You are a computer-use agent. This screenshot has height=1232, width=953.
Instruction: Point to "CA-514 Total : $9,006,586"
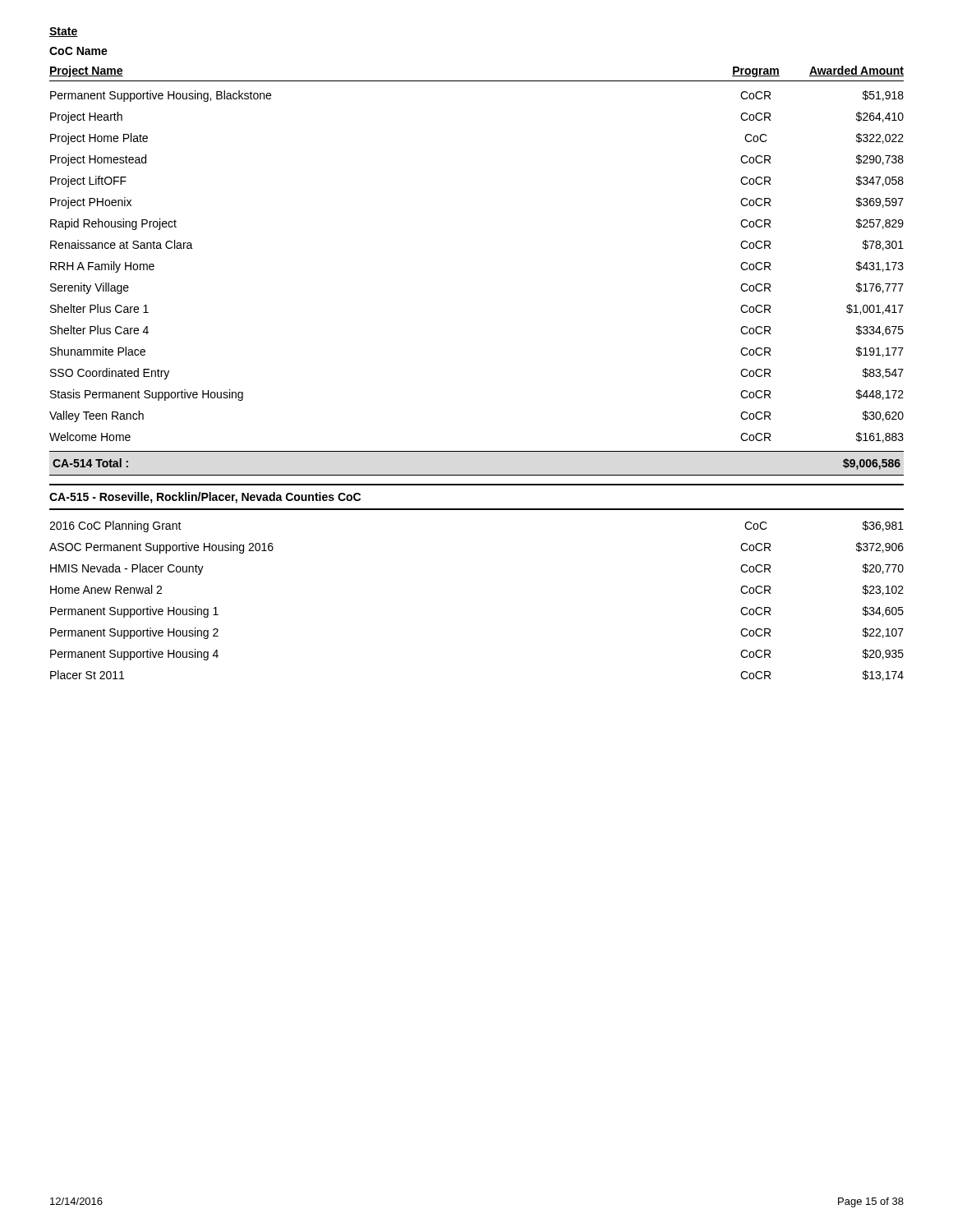[x=476, y=463]
